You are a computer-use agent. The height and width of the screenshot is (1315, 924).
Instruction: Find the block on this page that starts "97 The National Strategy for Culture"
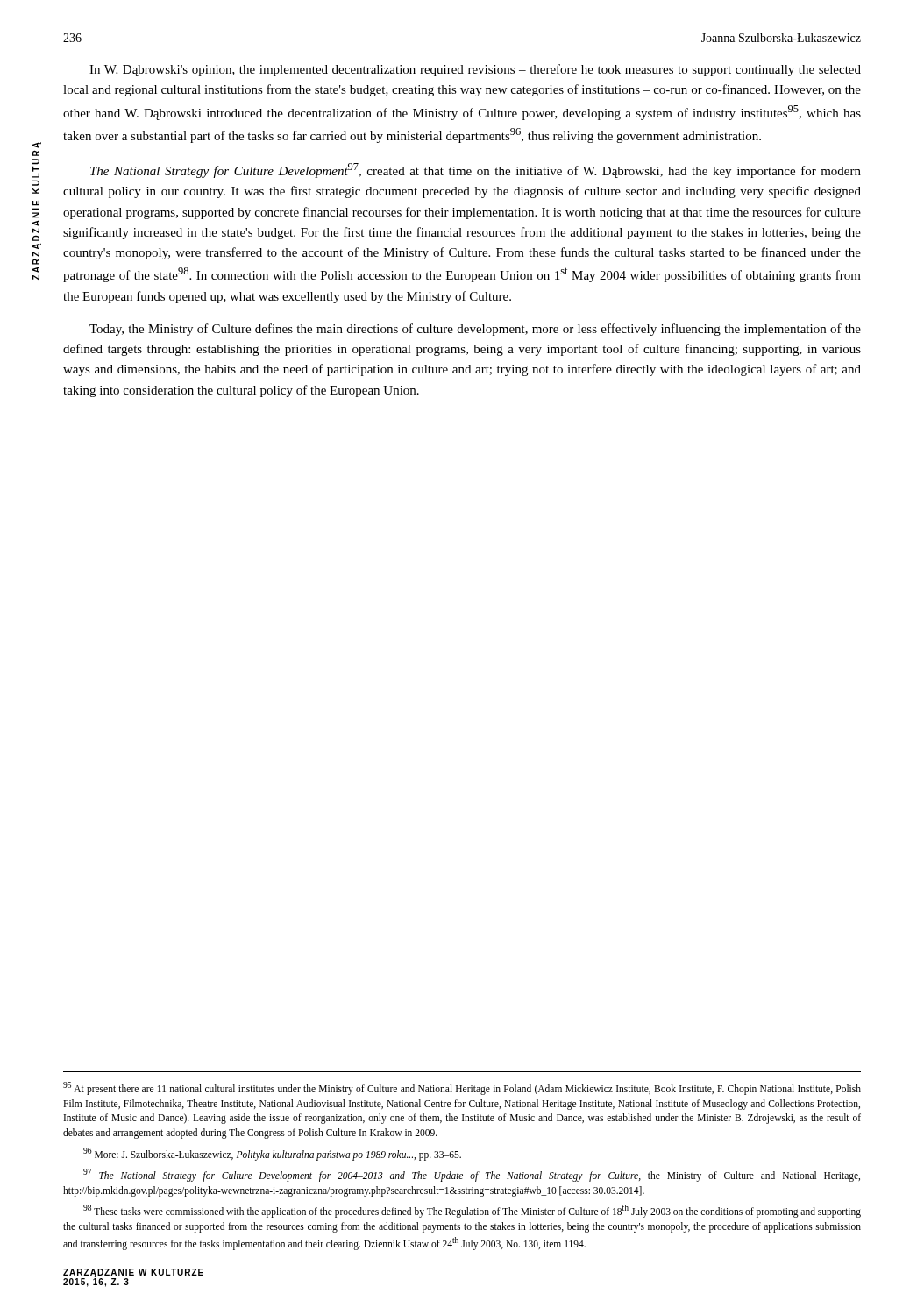coord(462,1182)
